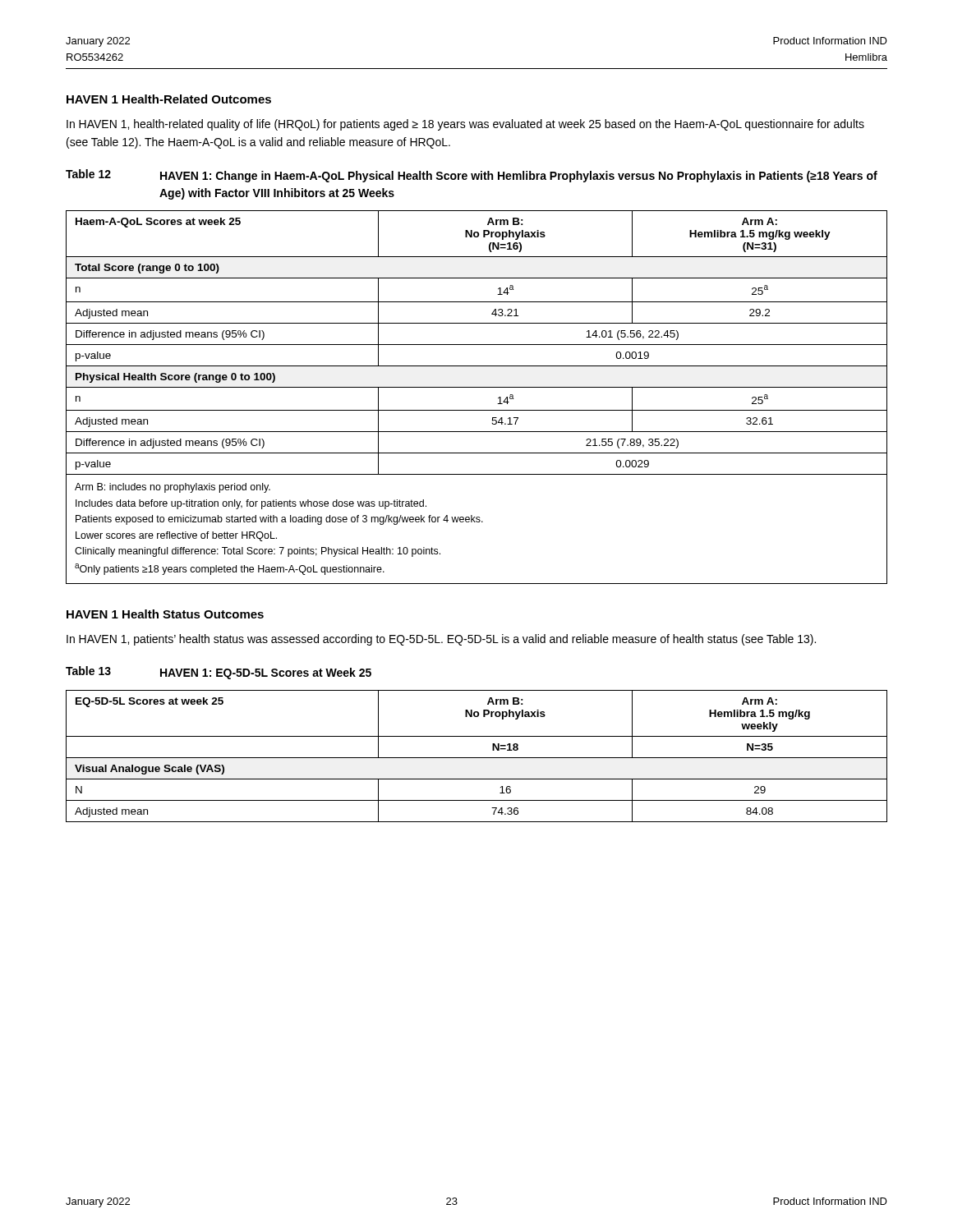Screen dimensions: 1232x953
Task: Point to the caption beginning "Table 12 HAVEN 1: Change"
Action: point(476,185)
